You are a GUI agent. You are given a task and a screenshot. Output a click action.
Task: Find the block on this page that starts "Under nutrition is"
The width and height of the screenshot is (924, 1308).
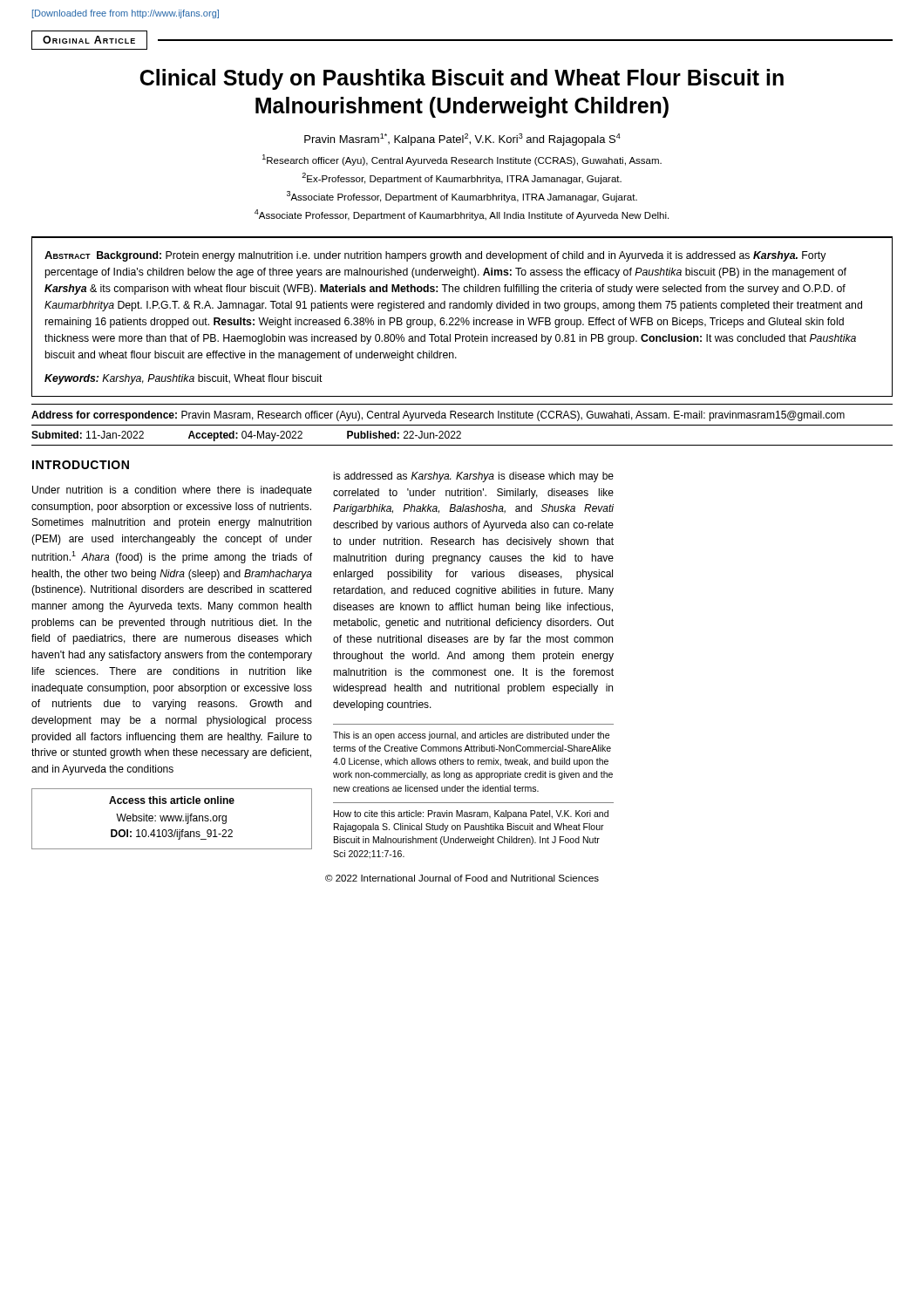coord(172,630)
